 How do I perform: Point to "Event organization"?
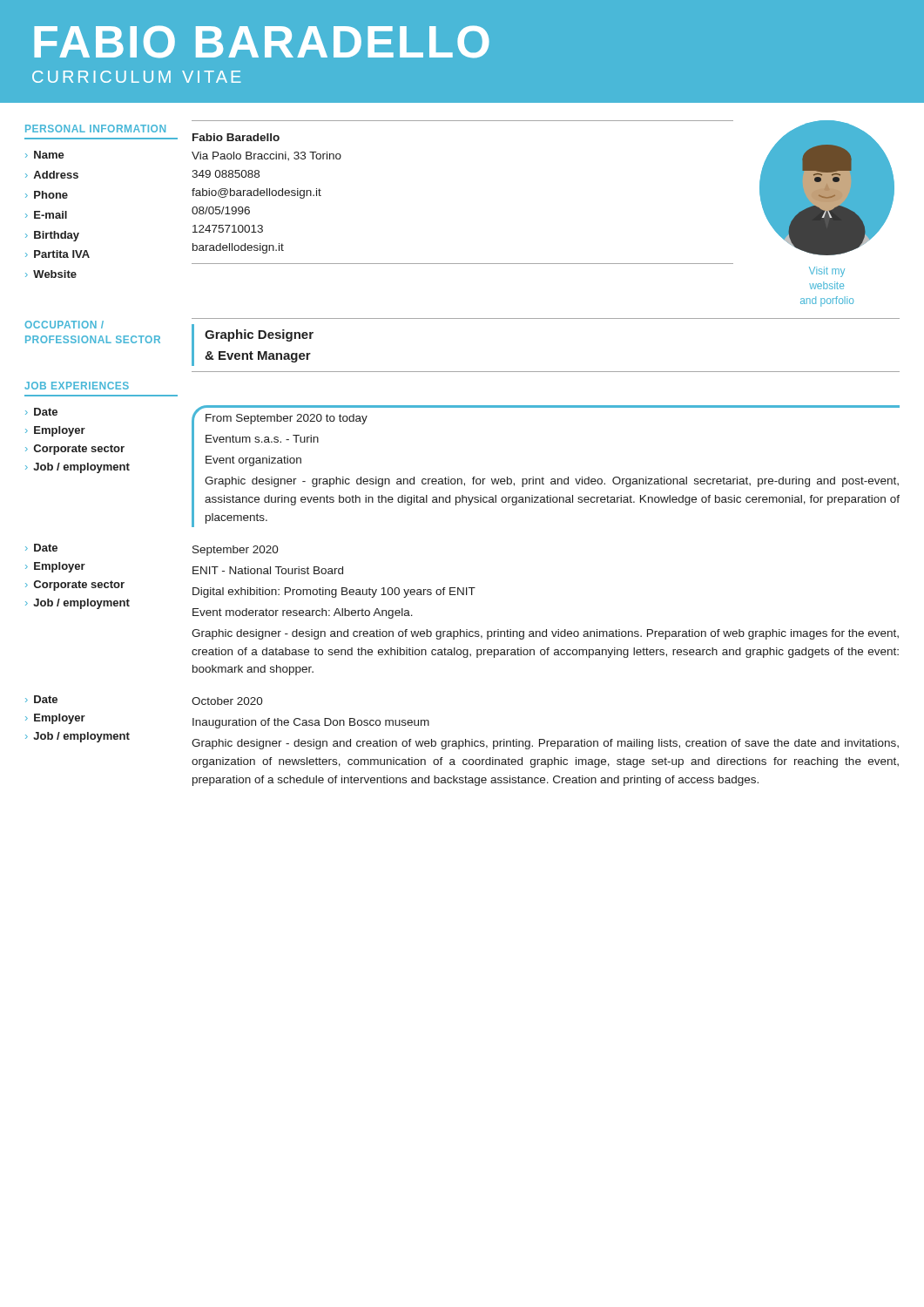[253, 460]
